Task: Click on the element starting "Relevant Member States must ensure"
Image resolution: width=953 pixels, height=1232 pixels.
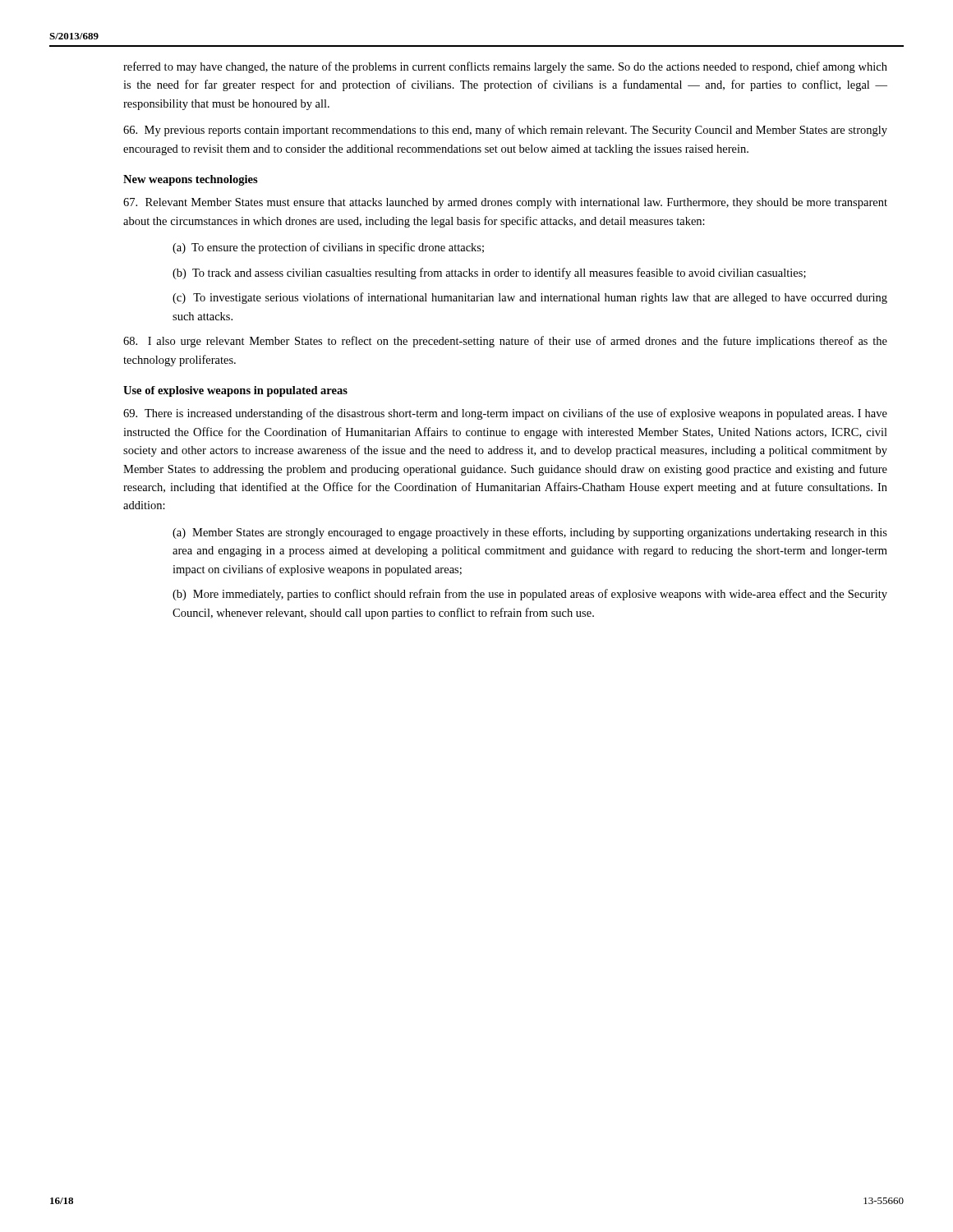Action: coord(505,212)
